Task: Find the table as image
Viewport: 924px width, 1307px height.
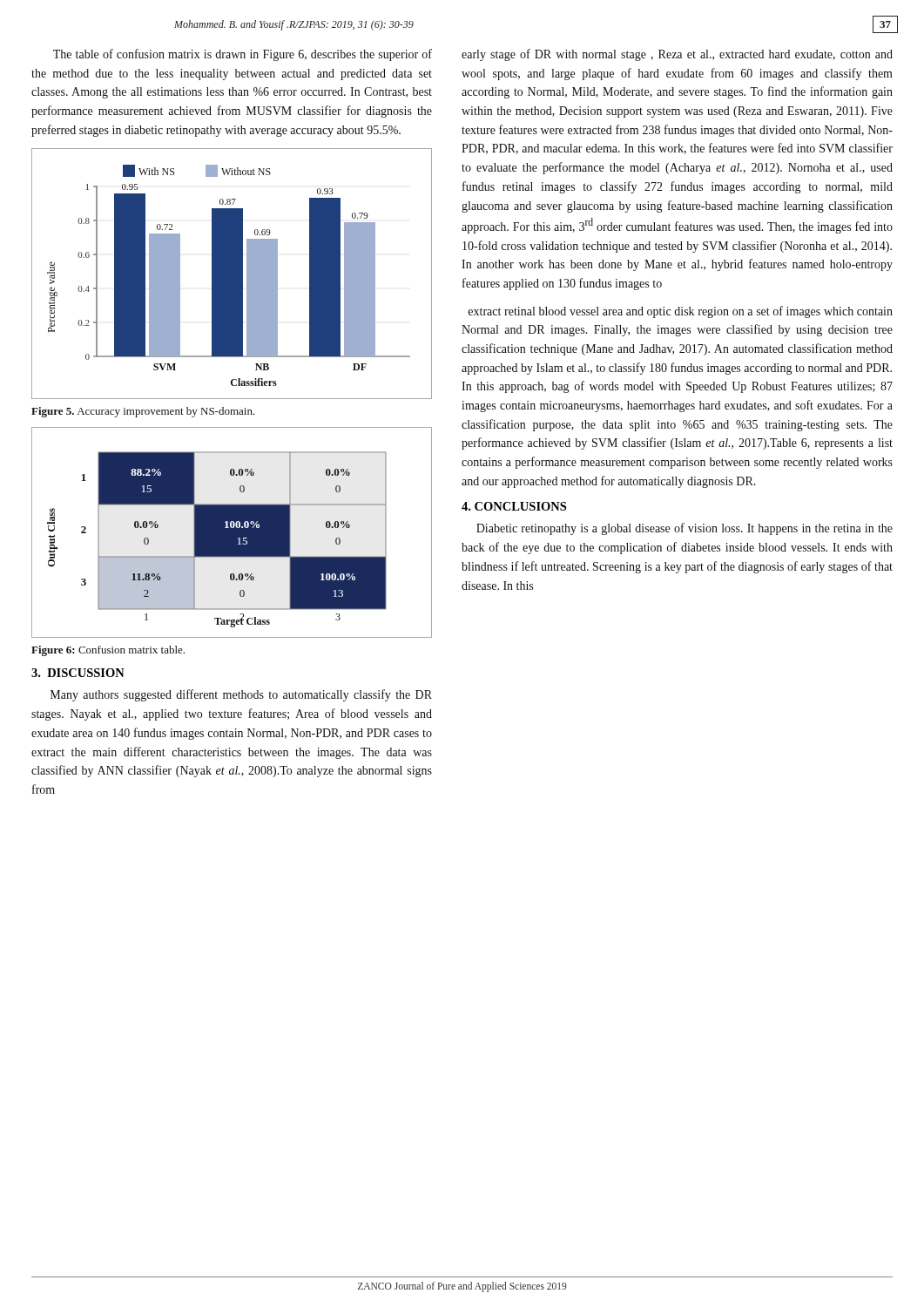Action: pyautogui.click(x=232, y=533)
